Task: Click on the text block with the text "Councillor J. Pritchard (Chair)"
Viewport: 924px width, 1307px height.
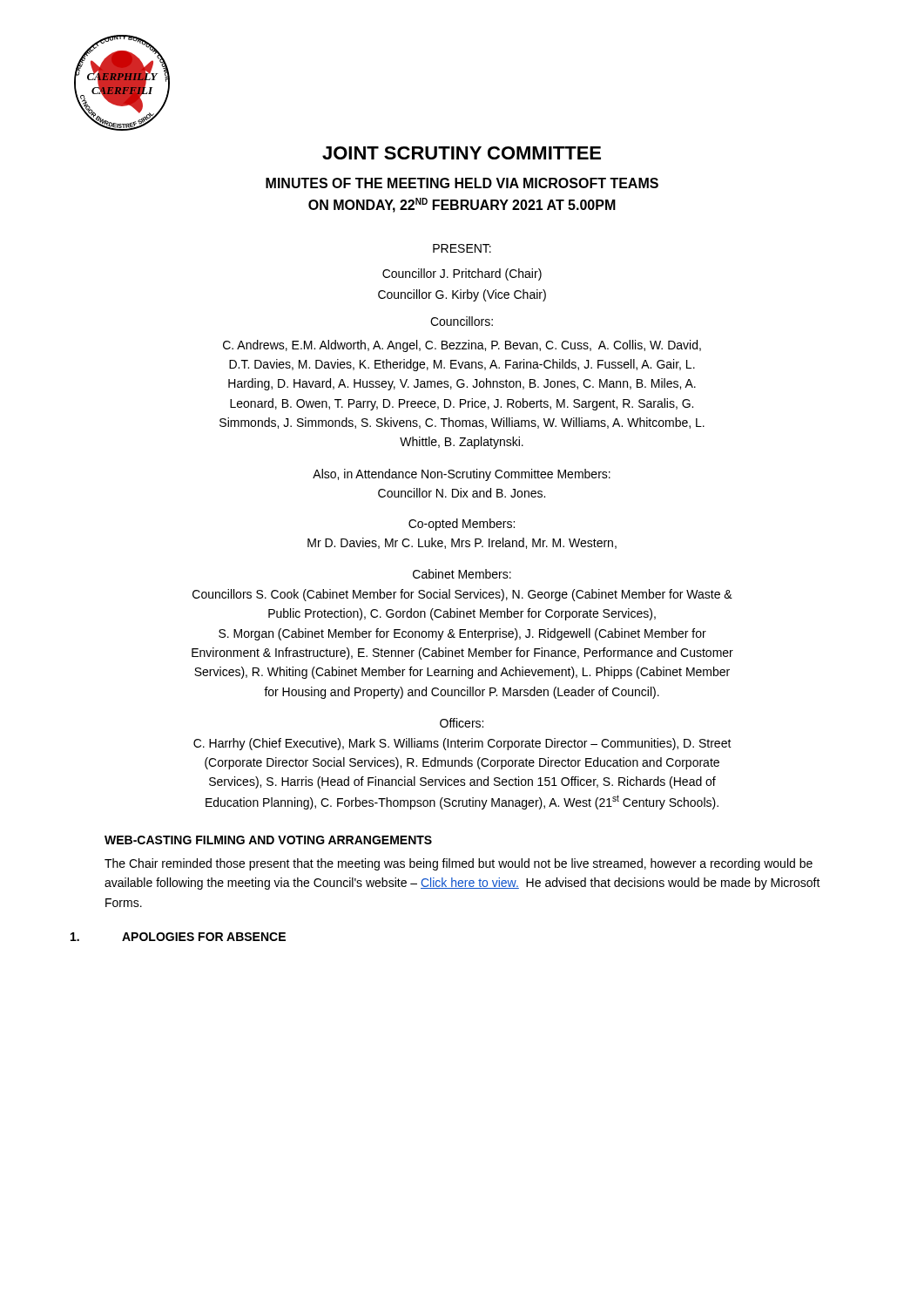Action: tap(462, 284)
